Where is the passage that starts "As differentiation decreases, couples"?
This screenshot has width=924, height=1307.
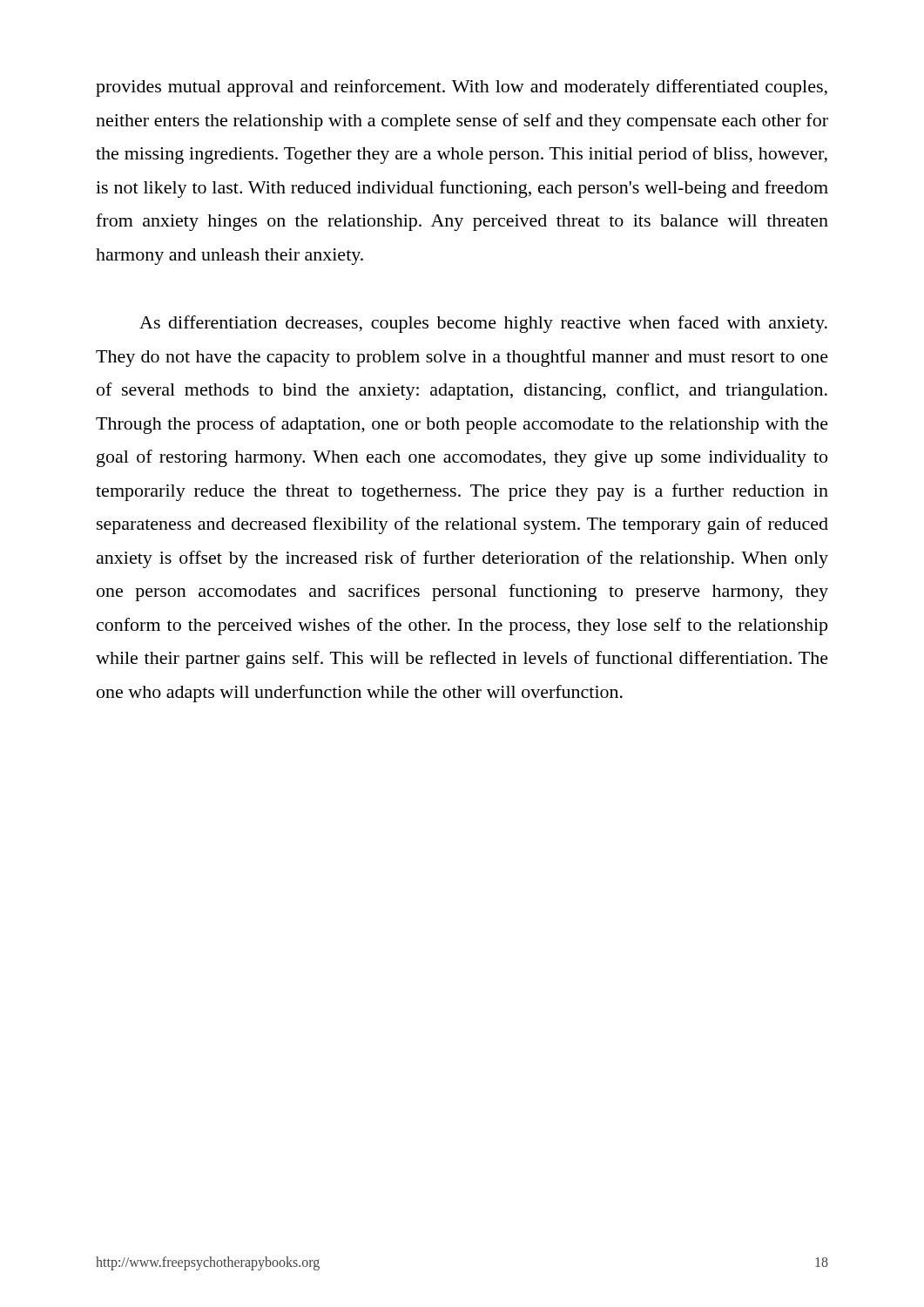[x=462, y=506]
